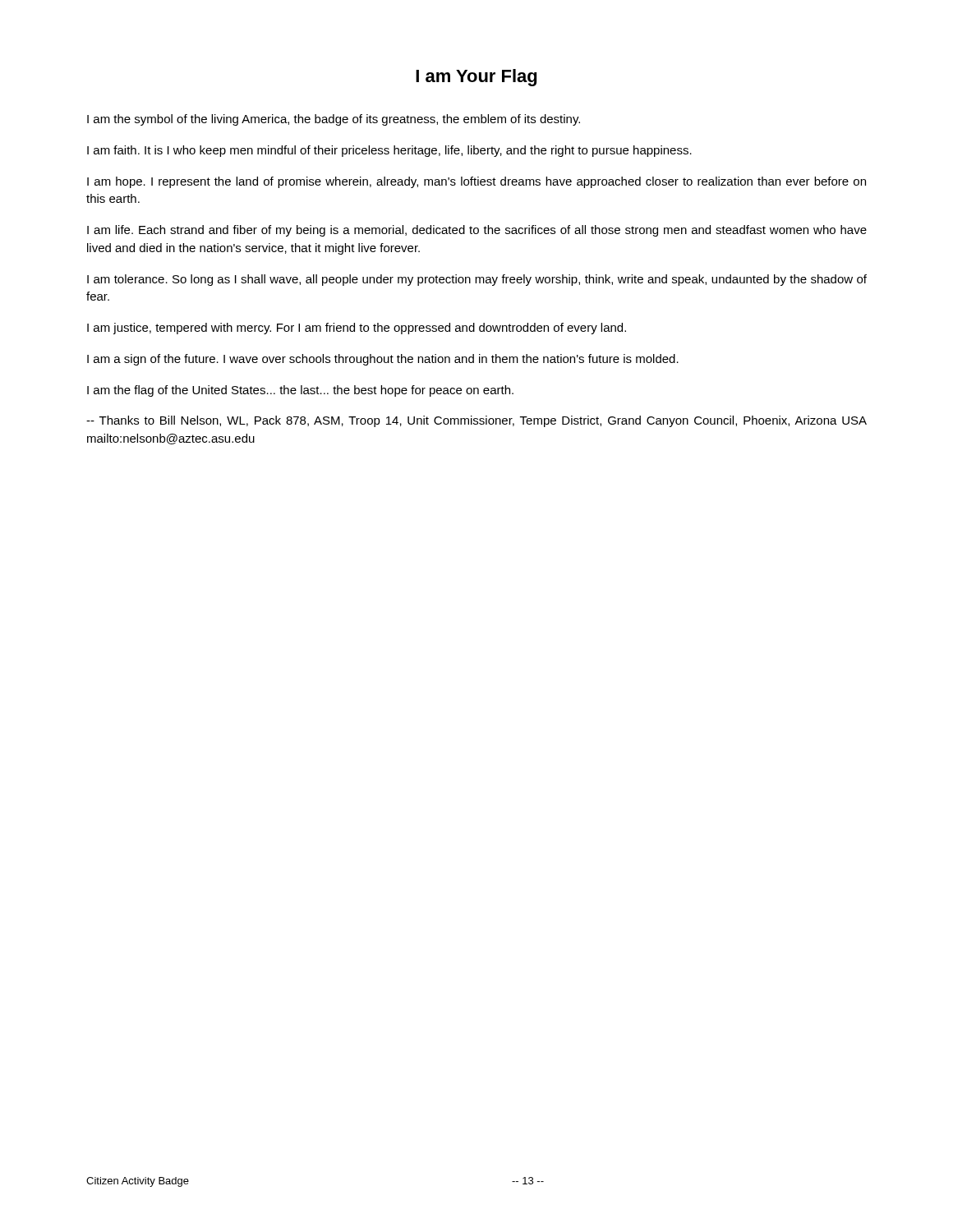Image resolution: width=953 pixels, height=1232 pixels.
Task: Select the region starting "I am the flag of the"
Action: [300, 389]
